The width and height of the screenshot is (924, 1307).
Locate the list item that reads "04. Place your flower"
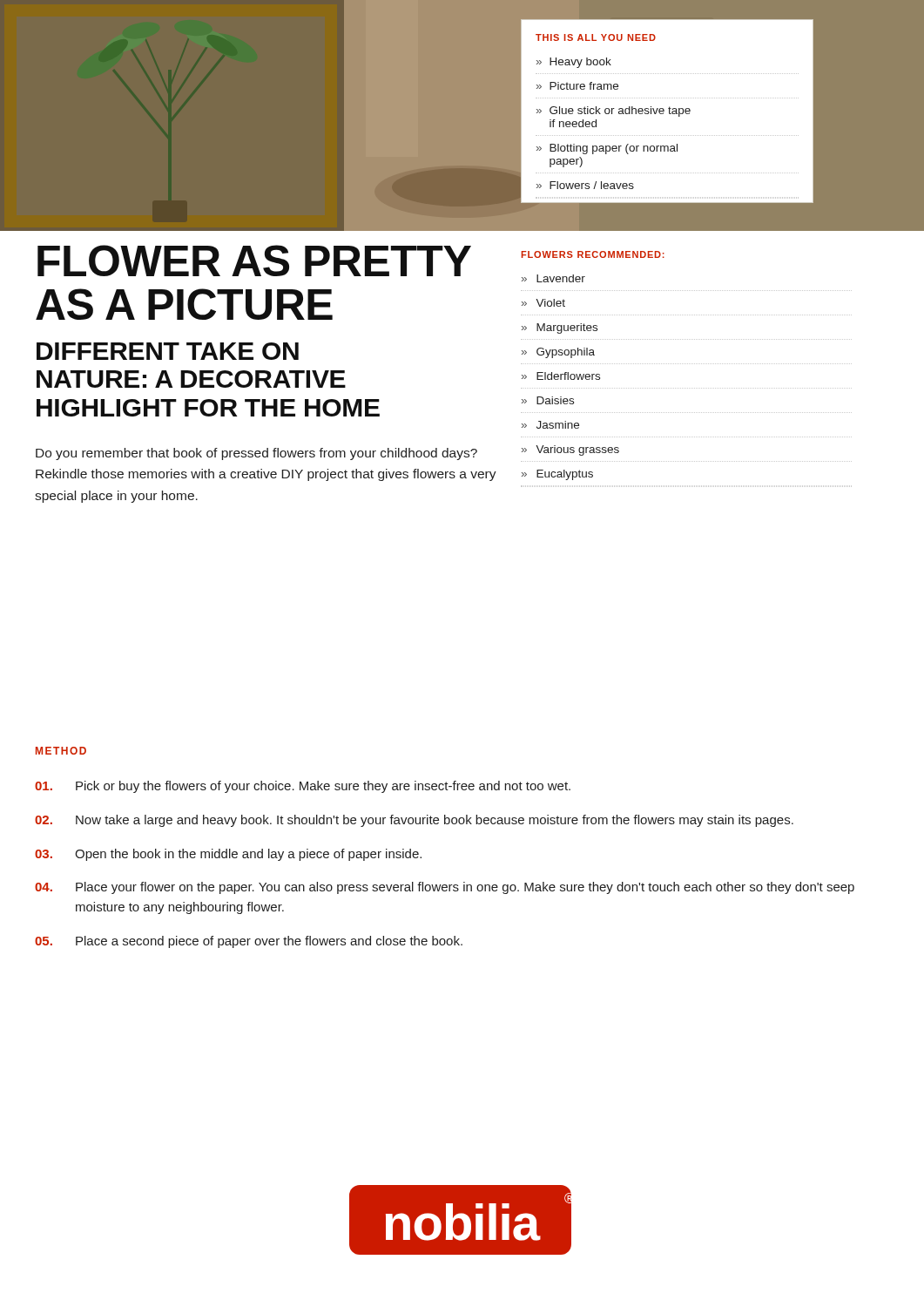(x=462, y=898)
